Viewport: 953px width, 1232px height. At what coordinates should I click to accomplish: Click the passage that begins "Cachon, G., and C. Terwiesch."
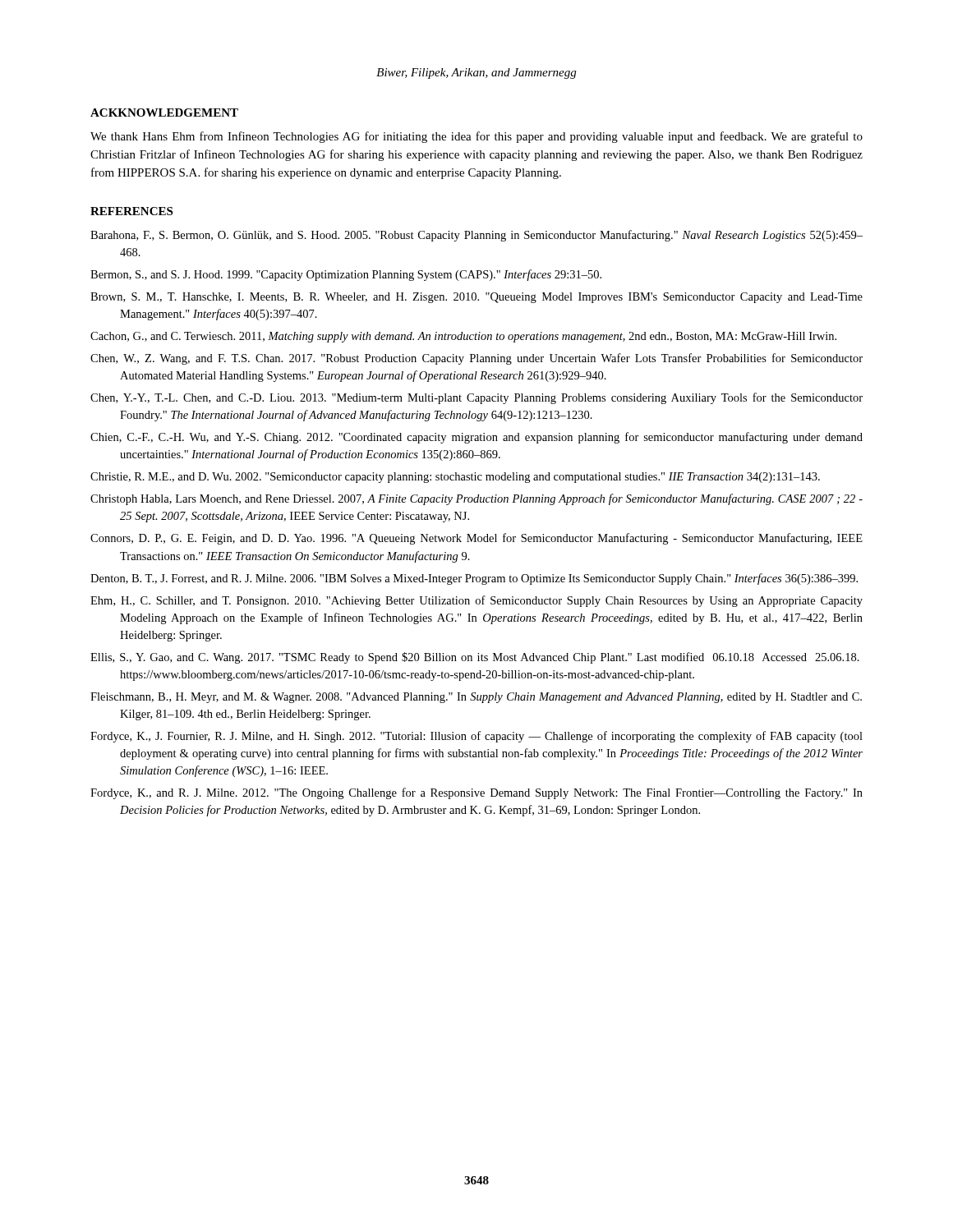(464, 336)
